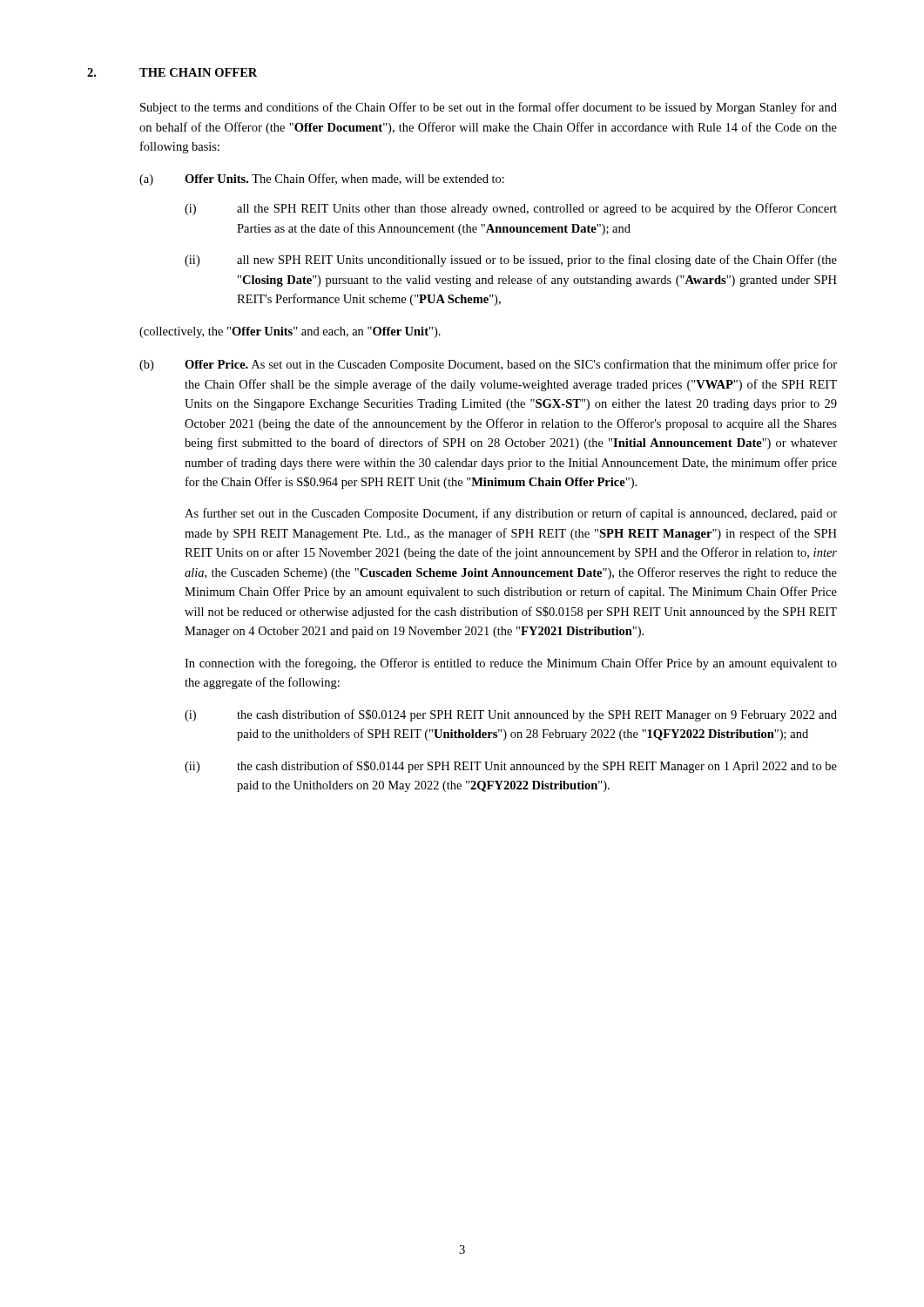Locate the element starting "Subject to the terms and"
The height and width of the screenshot is (1307, 924).
pos(488,127)
